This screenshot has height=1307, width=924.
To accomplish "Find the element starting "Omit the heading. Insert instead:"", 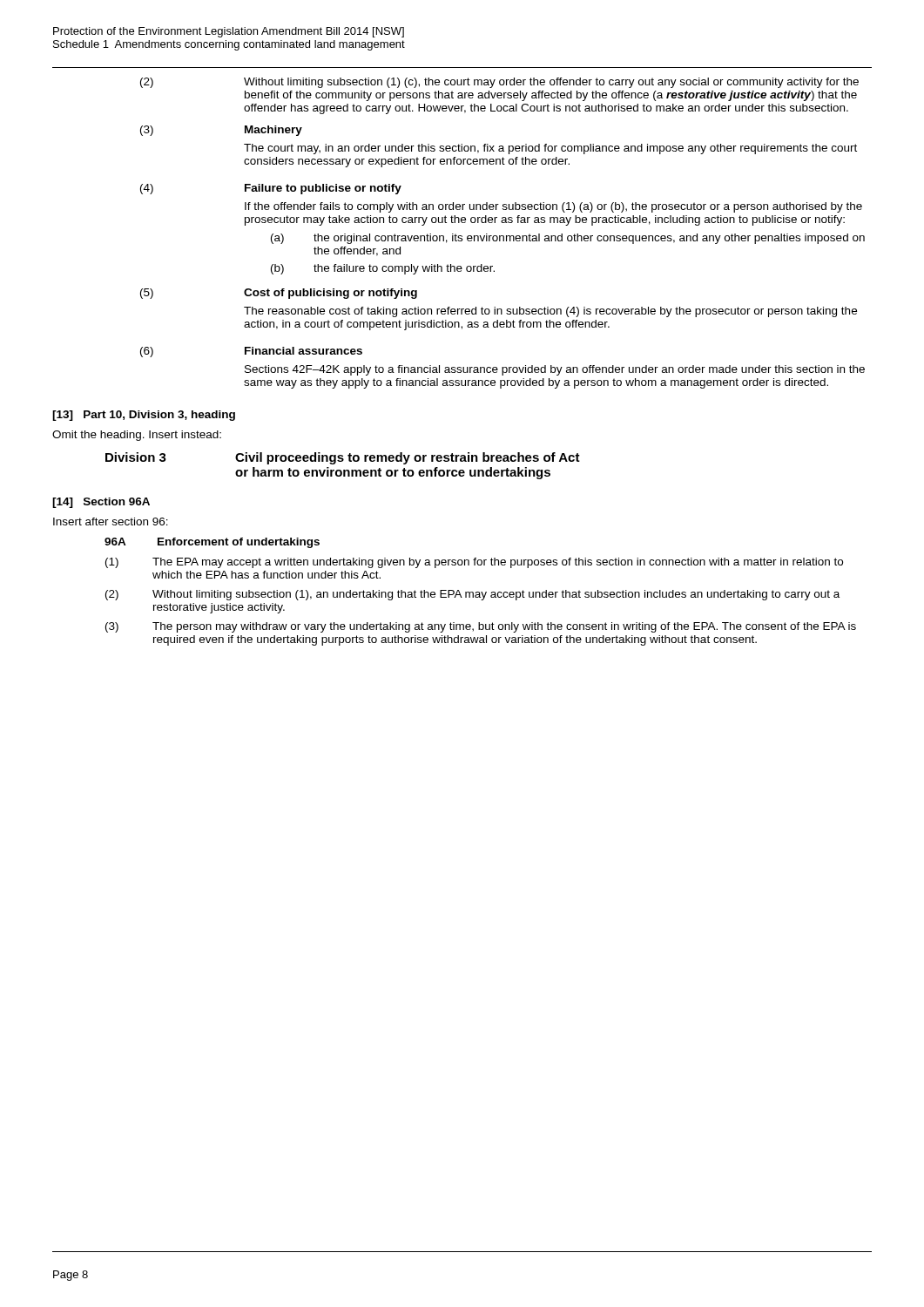I will [x=137, y=434].
